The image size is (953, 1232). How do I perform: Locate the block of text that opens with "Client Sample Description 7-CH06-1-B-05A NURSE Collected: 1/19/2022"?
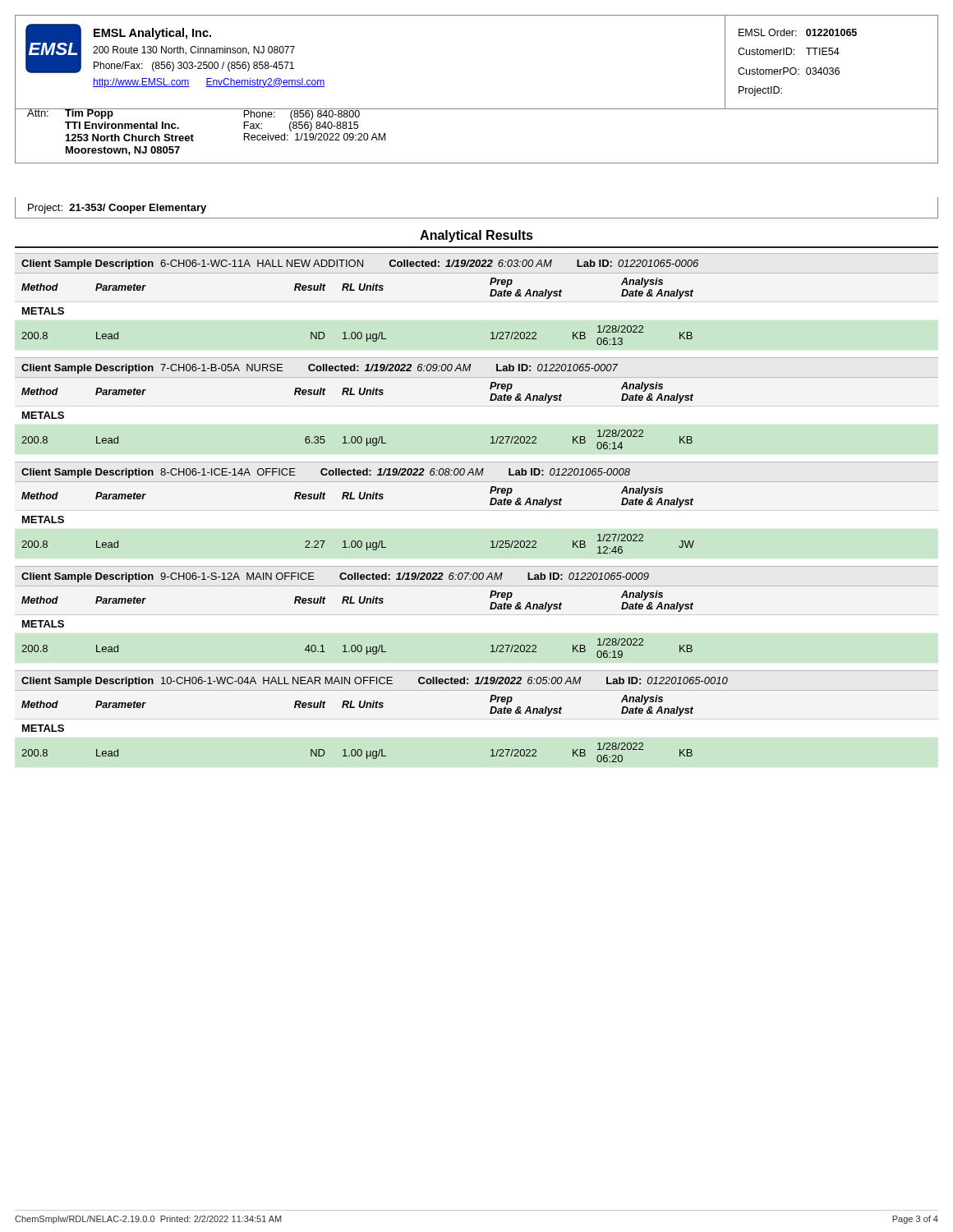[x=319, y=368]
